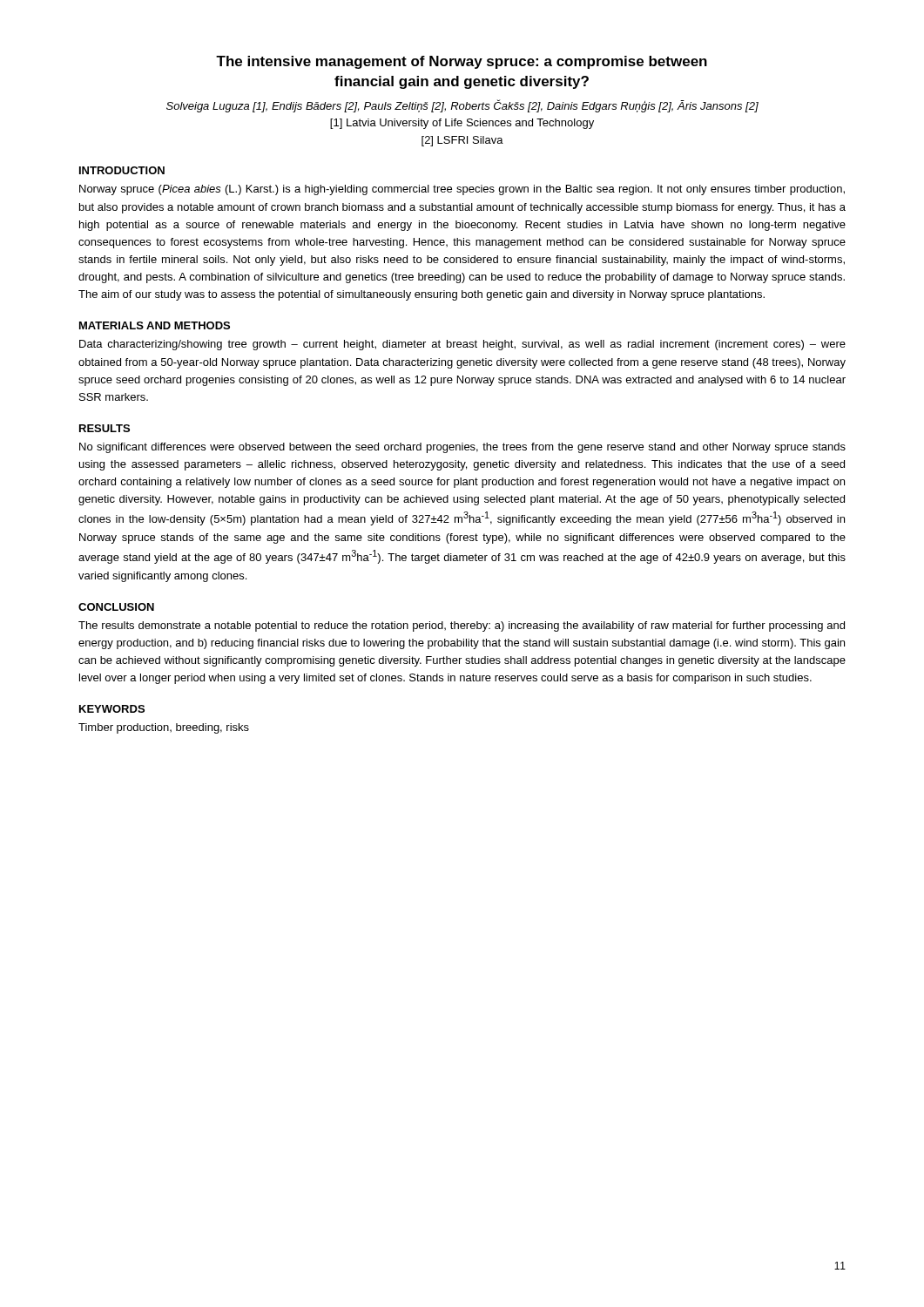Where does it say "MATERIALS AND METHODS"?
This screenshot has width=924, height=1307.
tap(154, 326)
